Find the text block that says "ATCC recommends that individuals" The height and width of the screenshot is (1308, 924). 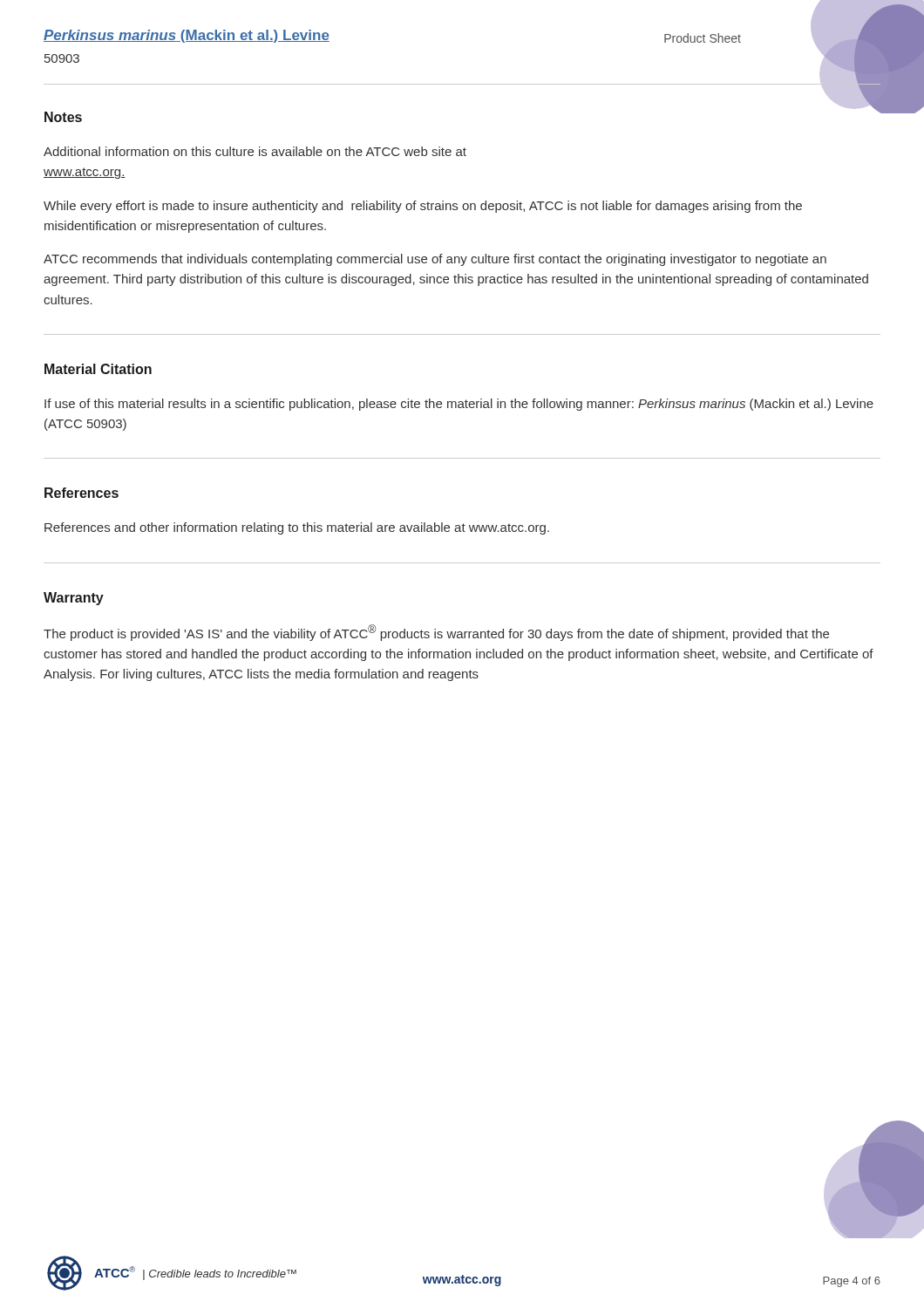pos(462,279)
